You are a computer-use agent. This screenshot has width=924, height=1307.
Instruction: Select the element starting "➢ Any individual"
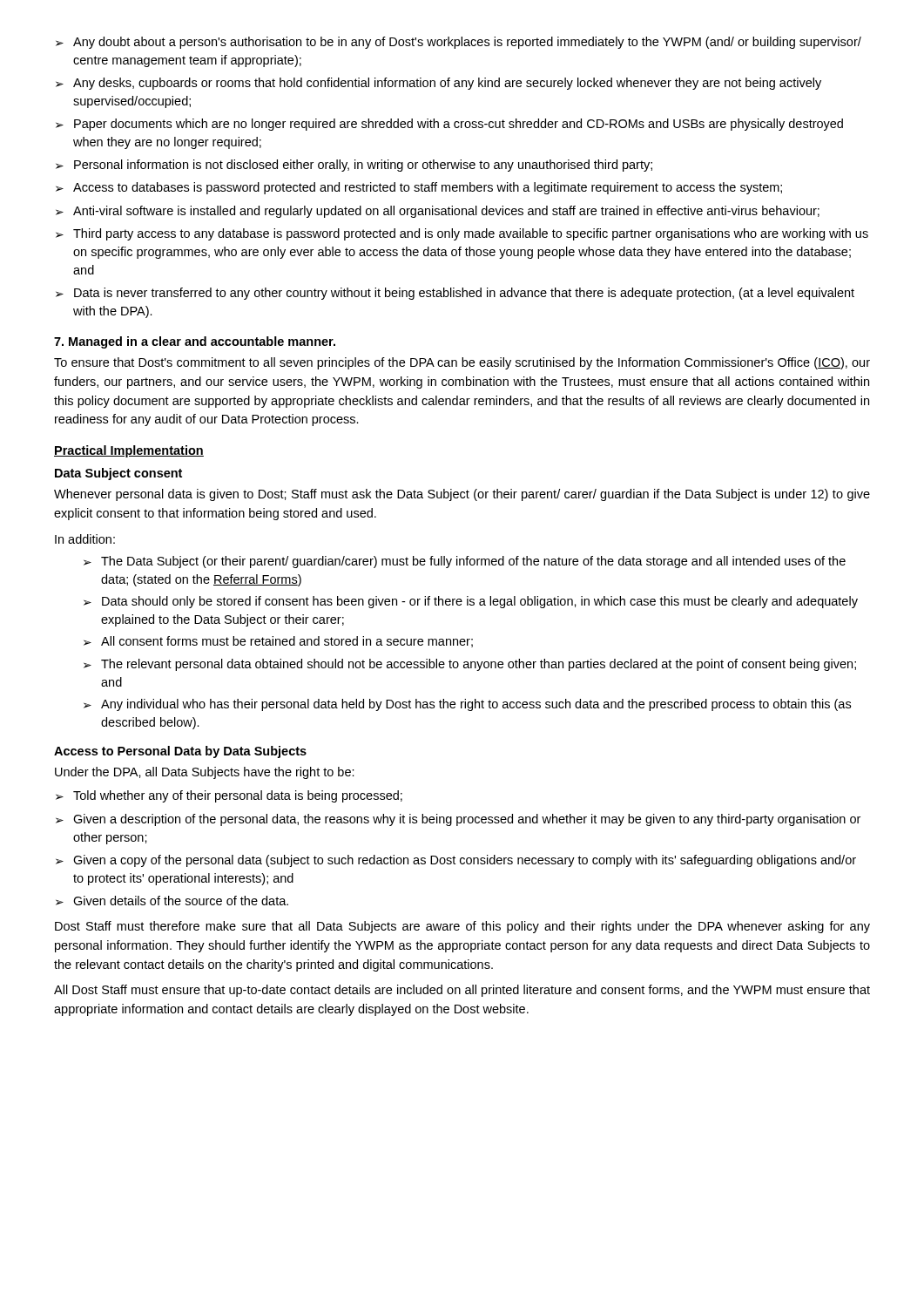pos(476,713)
